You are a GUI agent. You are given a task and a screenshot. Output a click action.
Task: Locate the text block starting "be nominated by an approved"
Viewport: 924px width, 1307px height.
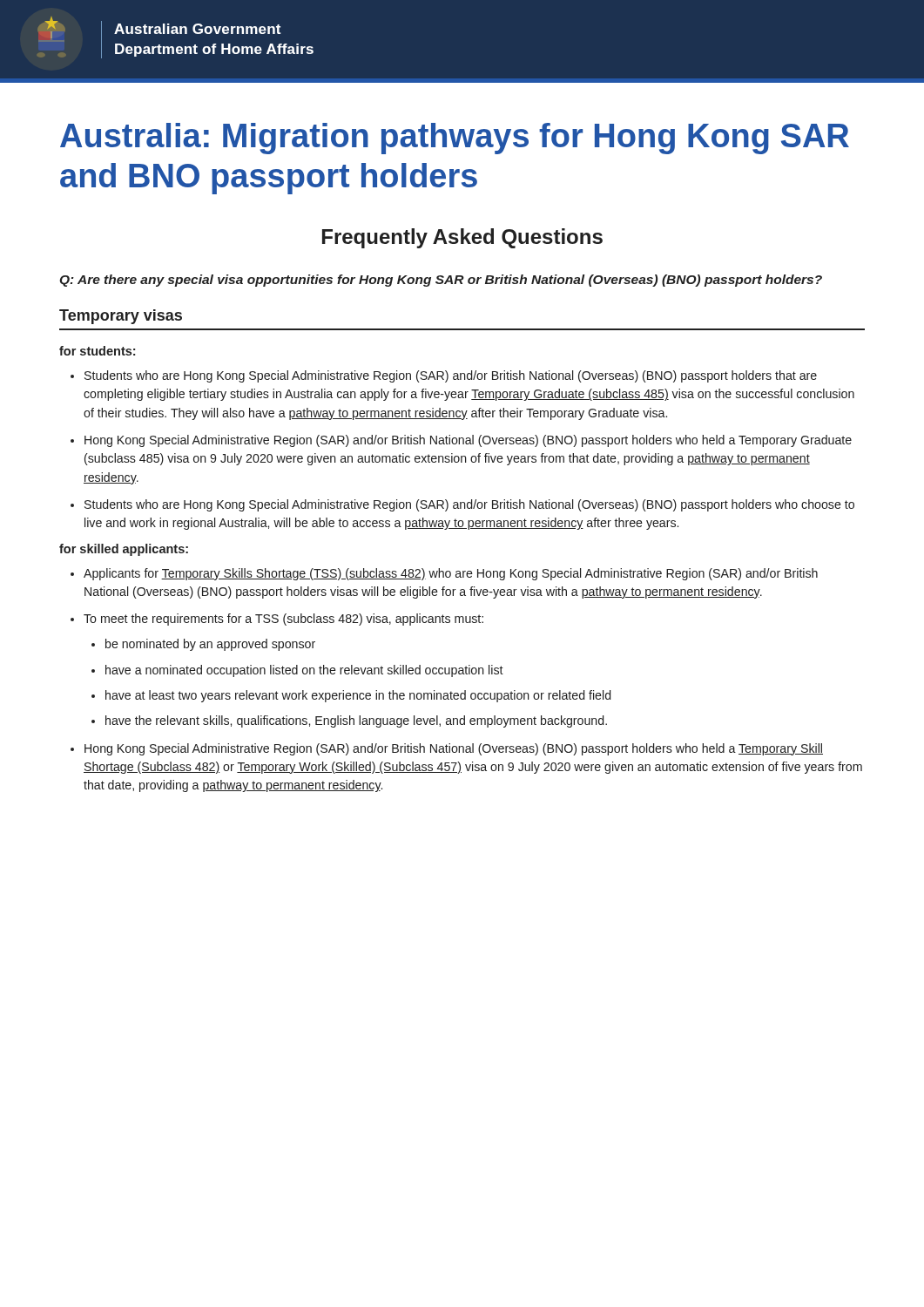(x=210, y=644)
